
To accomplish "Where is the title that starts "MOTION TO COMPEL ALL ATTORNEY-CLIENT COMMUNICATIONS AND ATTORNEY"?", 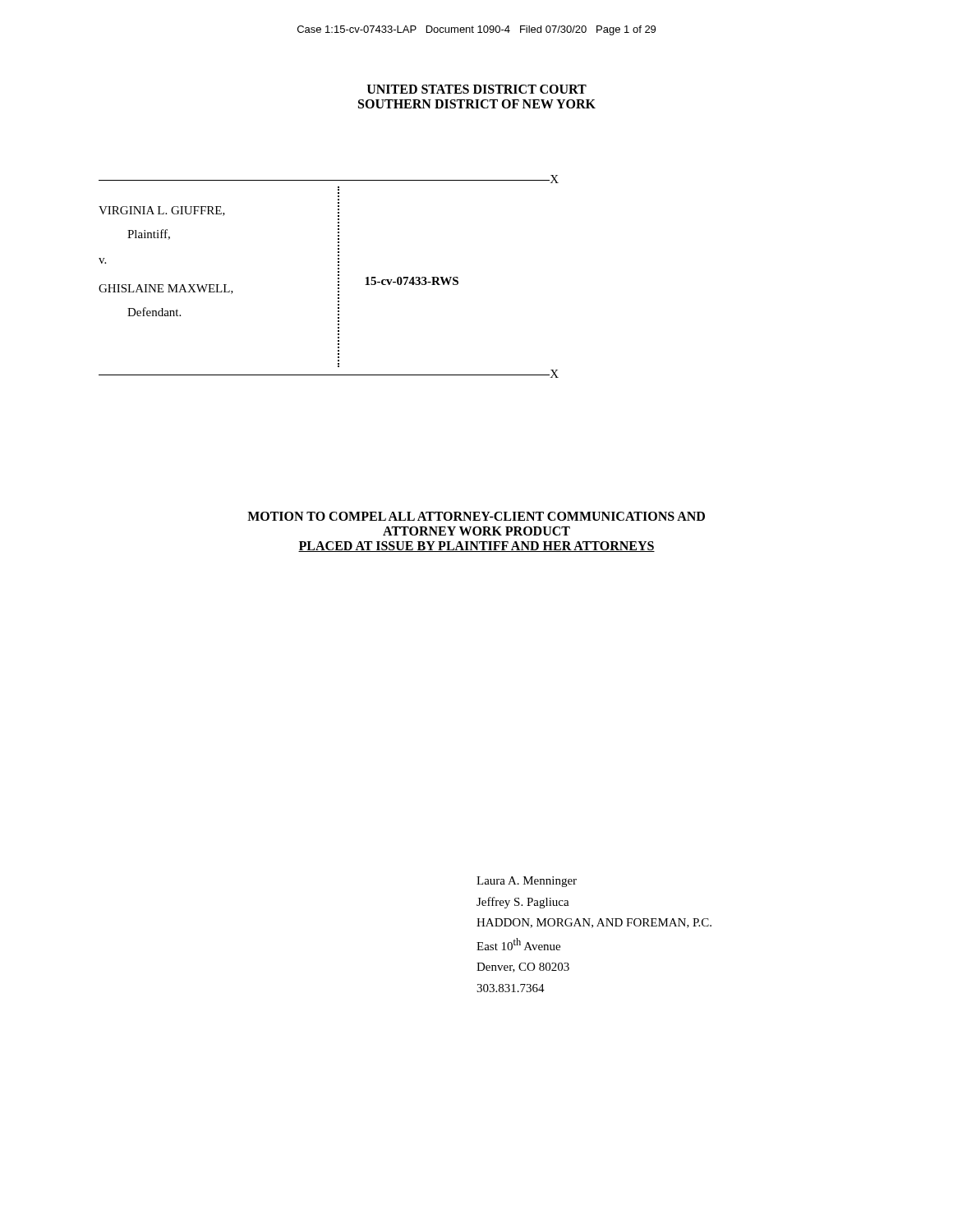I will coord(476,531).
